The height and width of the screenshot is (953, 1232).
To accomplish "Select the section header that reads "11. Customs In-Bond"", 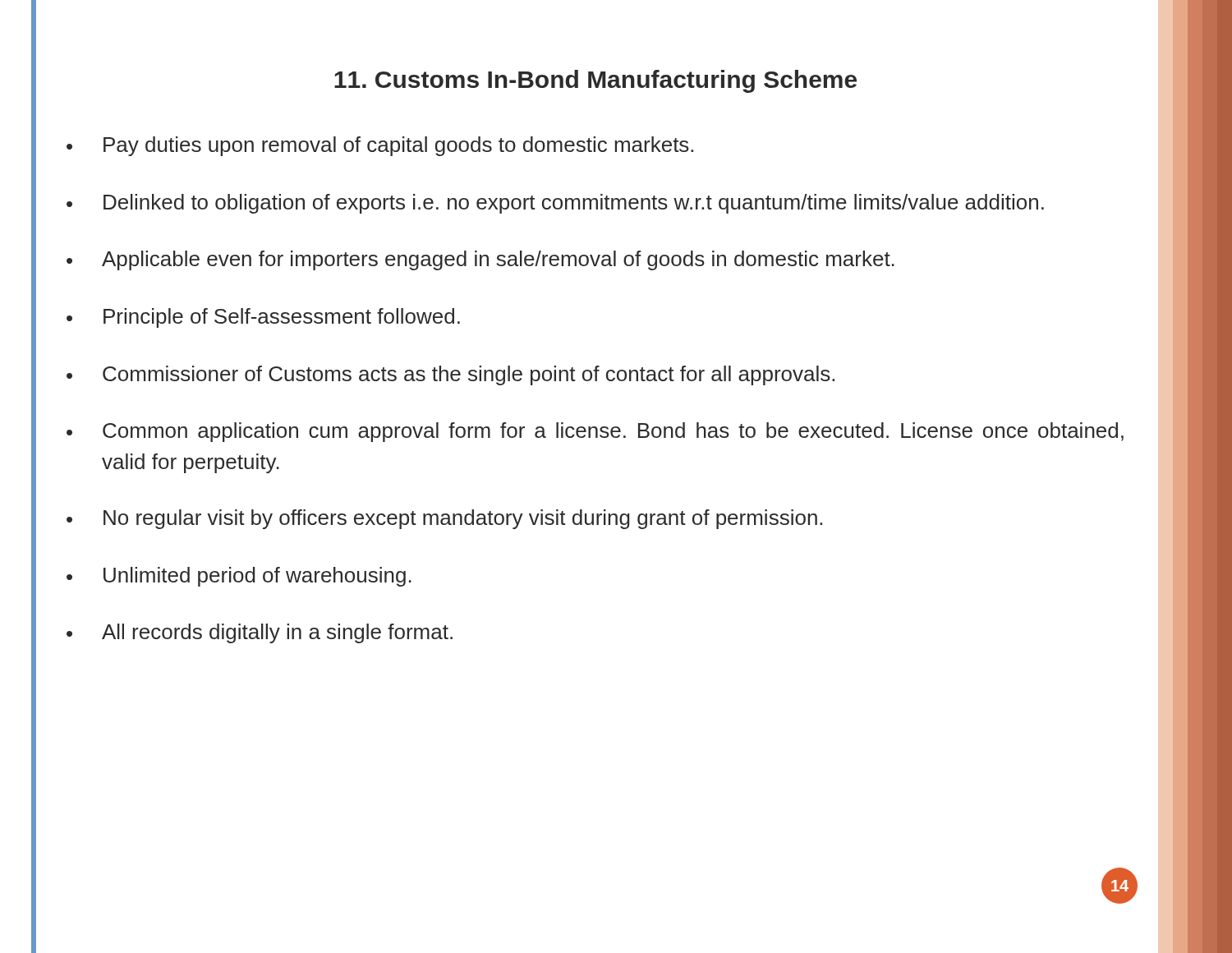I will 595,79.
